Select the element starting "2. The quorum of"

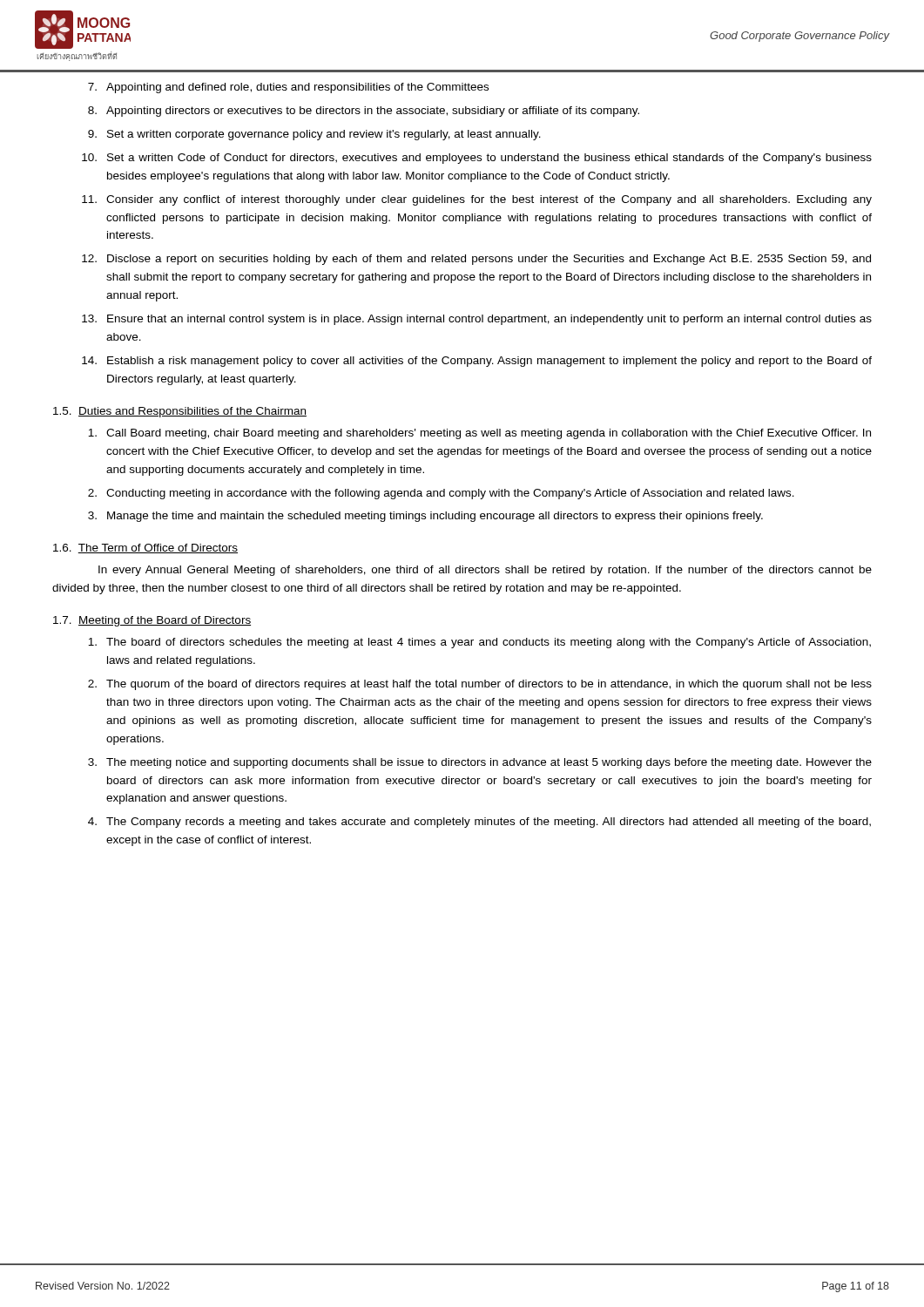click(x=462, y=712)
